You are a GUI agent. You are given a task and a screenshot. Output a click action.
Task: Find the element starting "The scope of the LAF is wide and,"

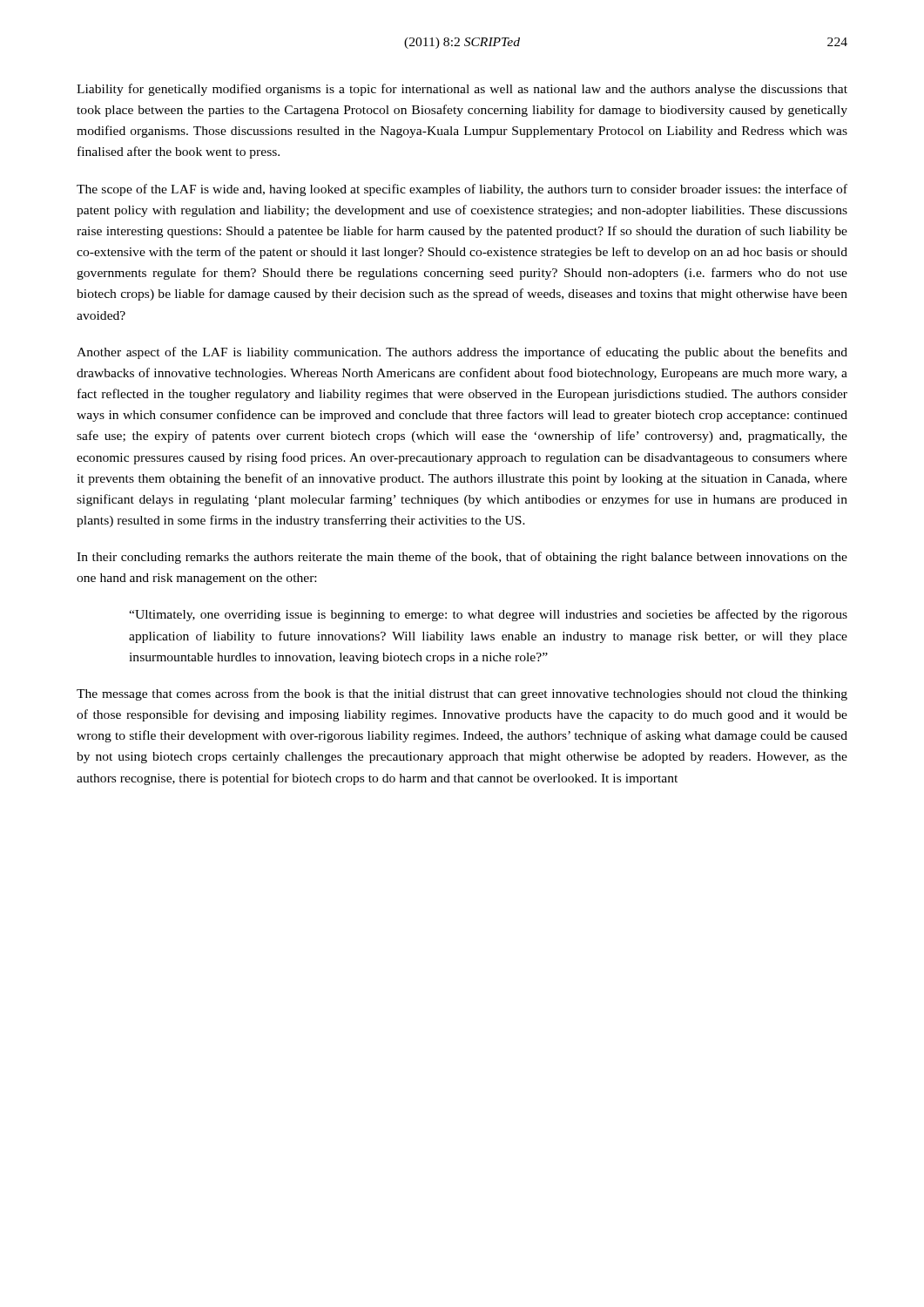[x=462, y=252]
